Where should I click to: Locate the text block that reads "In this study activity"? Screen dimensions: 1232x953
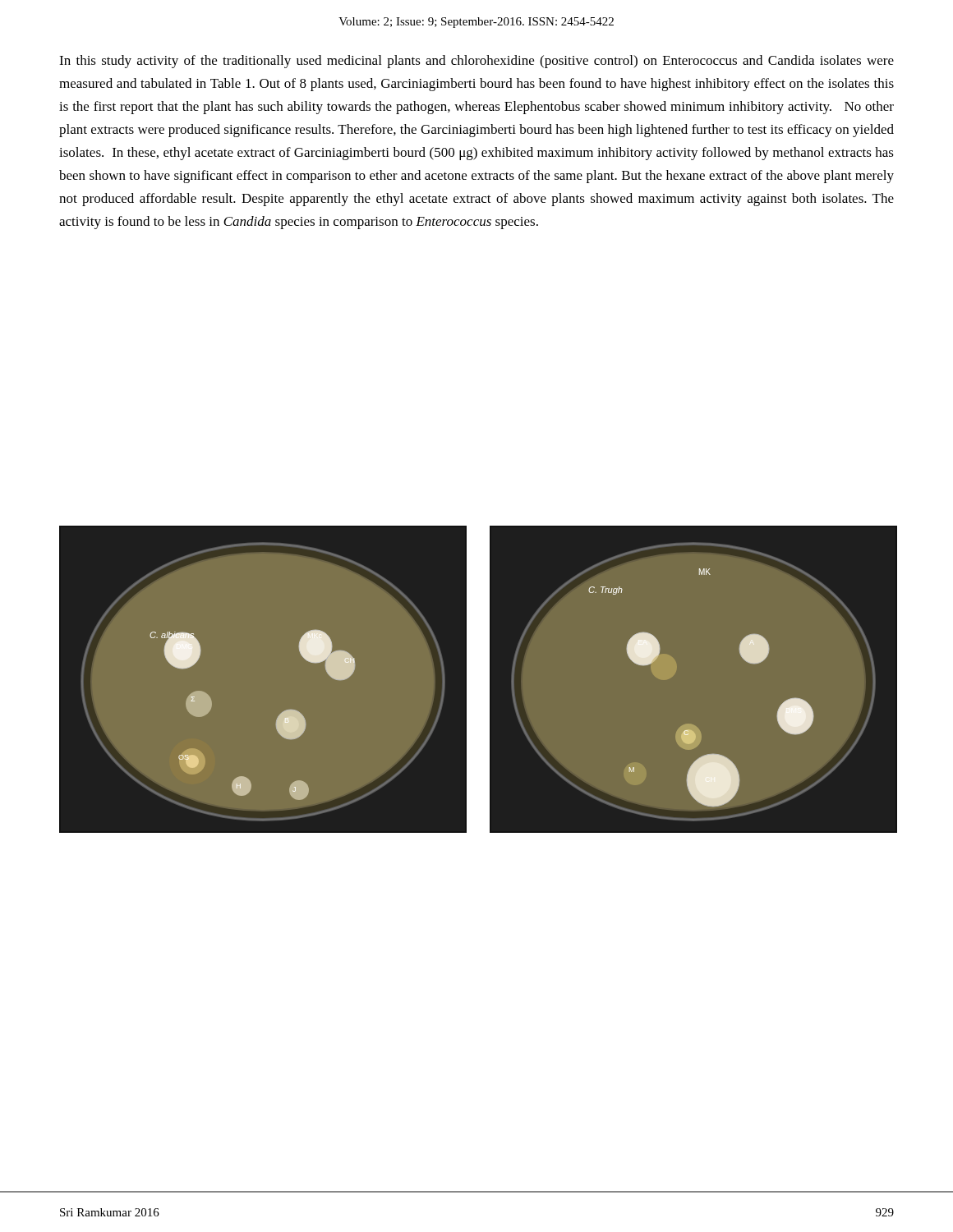(x=476, y=141)
